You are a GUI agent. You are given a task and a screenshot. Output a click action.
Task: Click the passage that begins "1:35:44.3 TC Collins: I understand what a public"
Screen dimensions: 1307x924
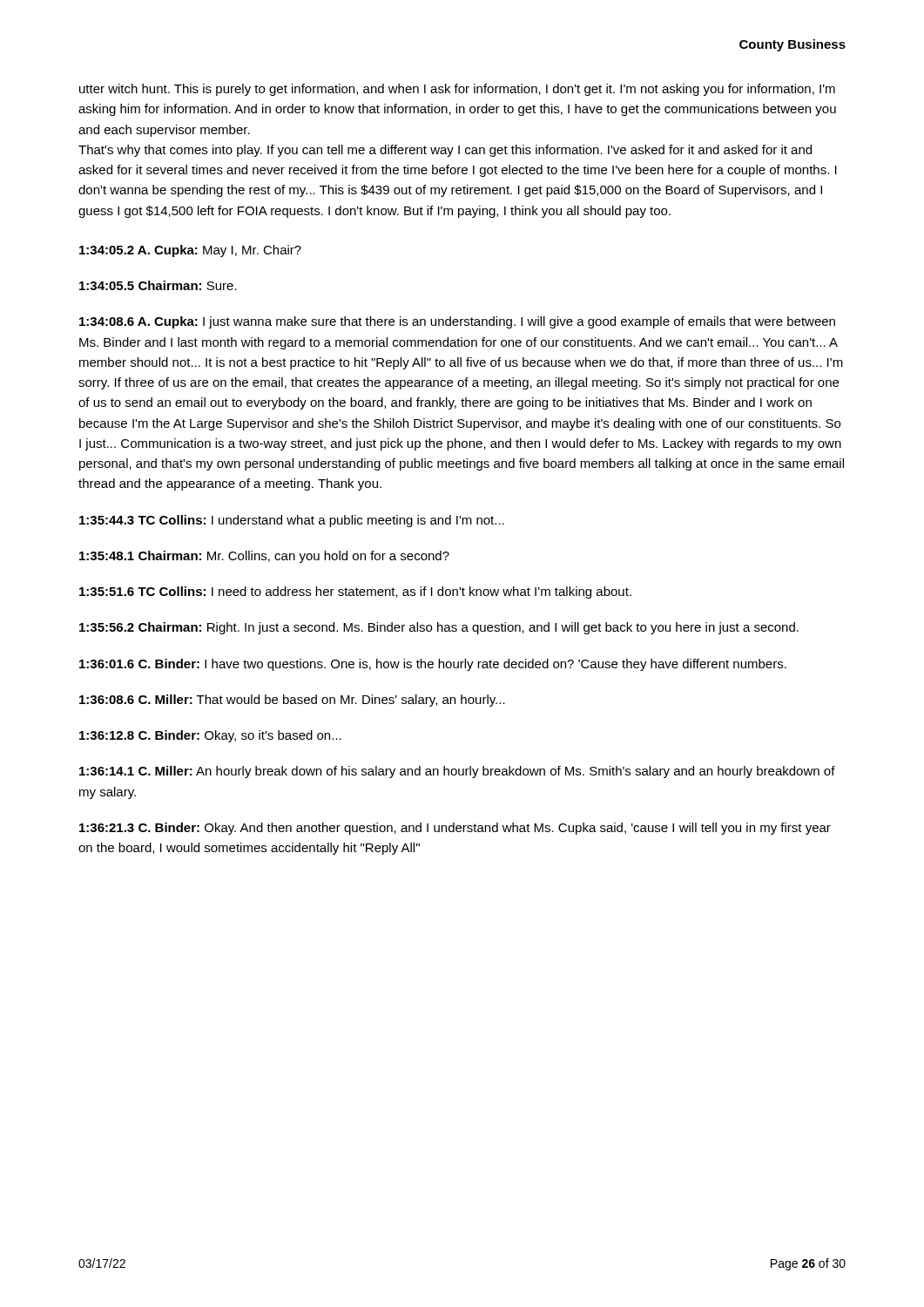[x=292, y=519]
